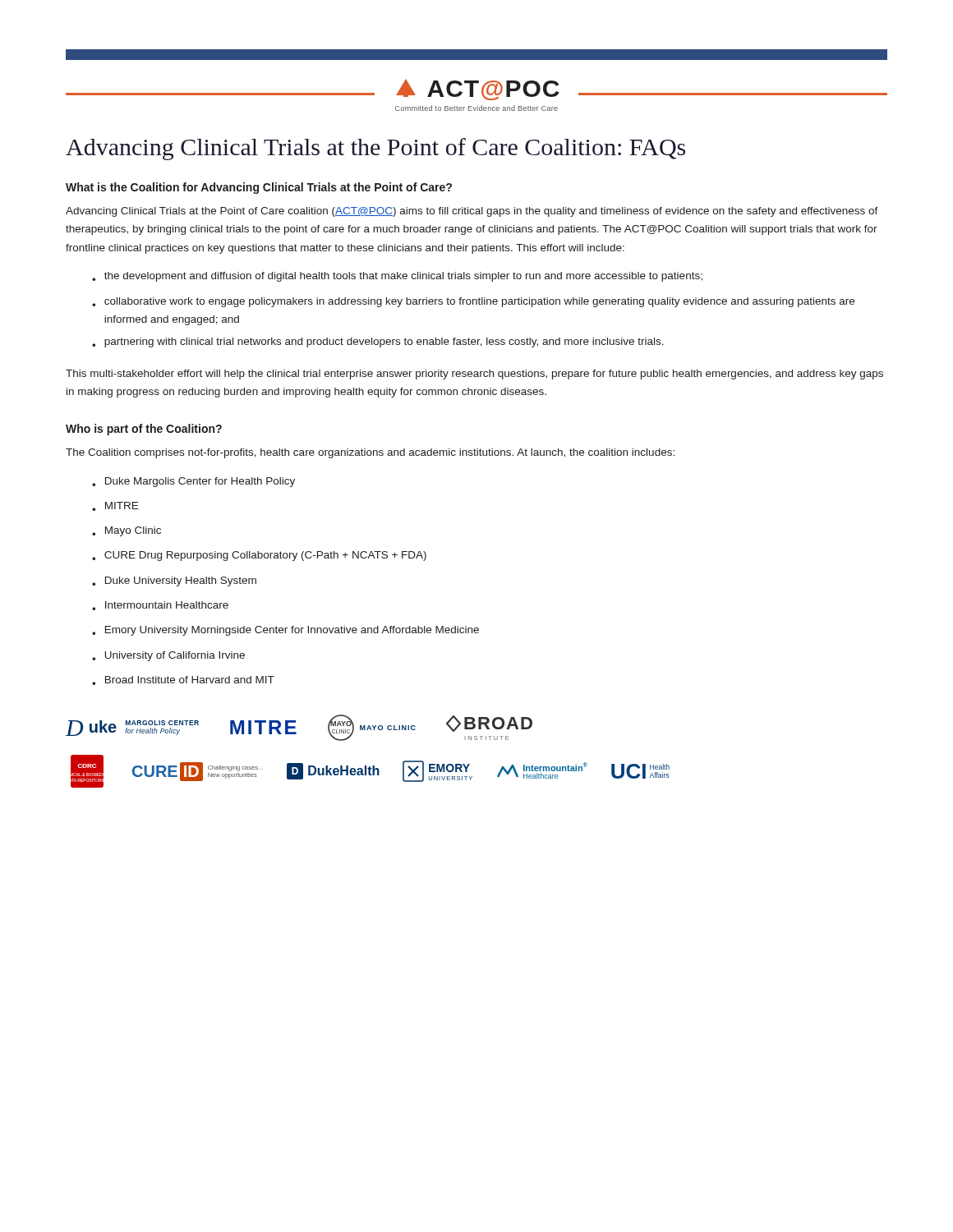Viewport: 953px width, 1232px height.
Task: Point to the block beginning "• partnering with clinical trial networks"
Action: (378, 343)
